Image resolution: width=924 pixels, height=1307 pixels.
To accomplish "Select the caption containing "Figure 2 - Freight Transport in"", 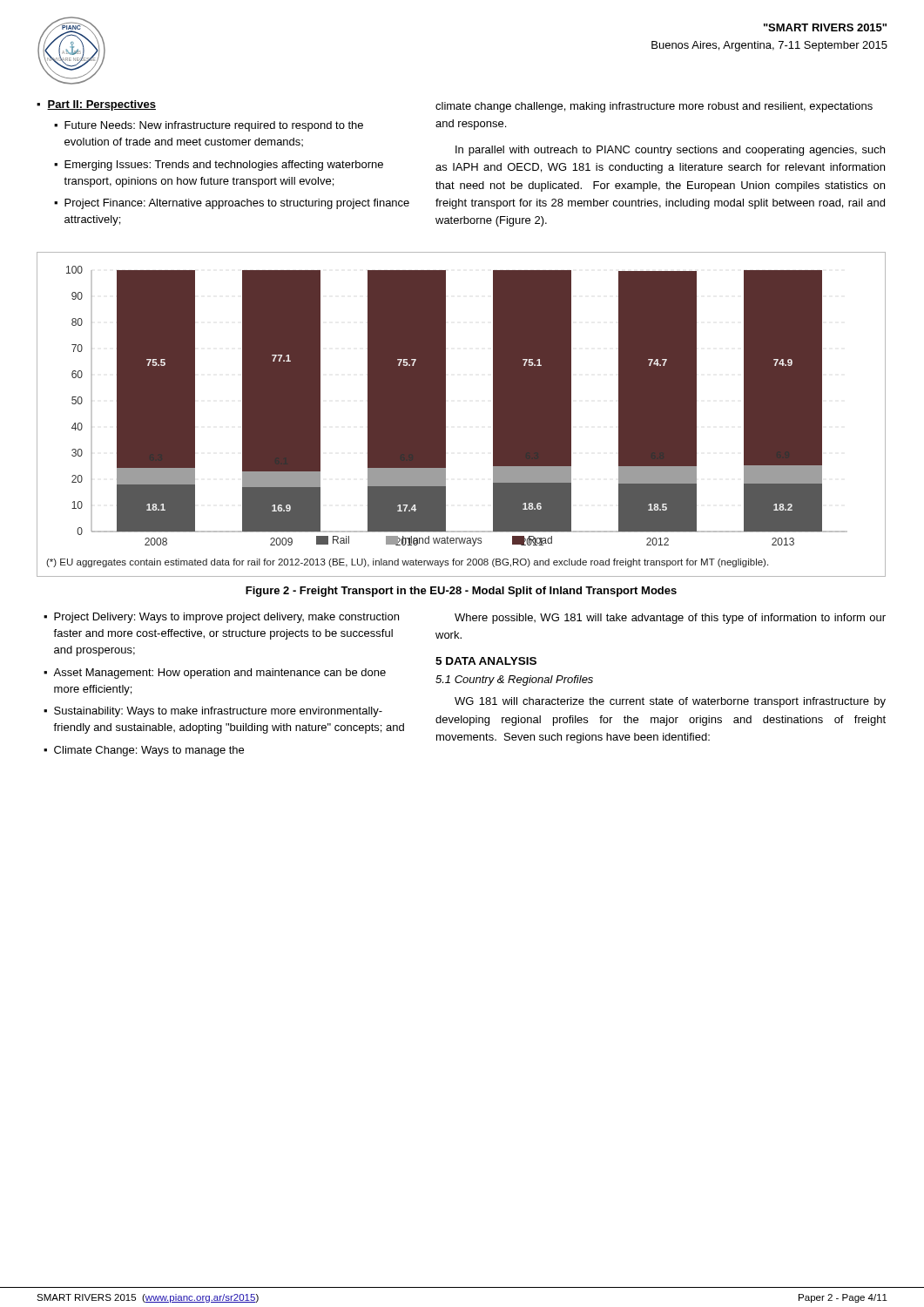I will point(461,591).
